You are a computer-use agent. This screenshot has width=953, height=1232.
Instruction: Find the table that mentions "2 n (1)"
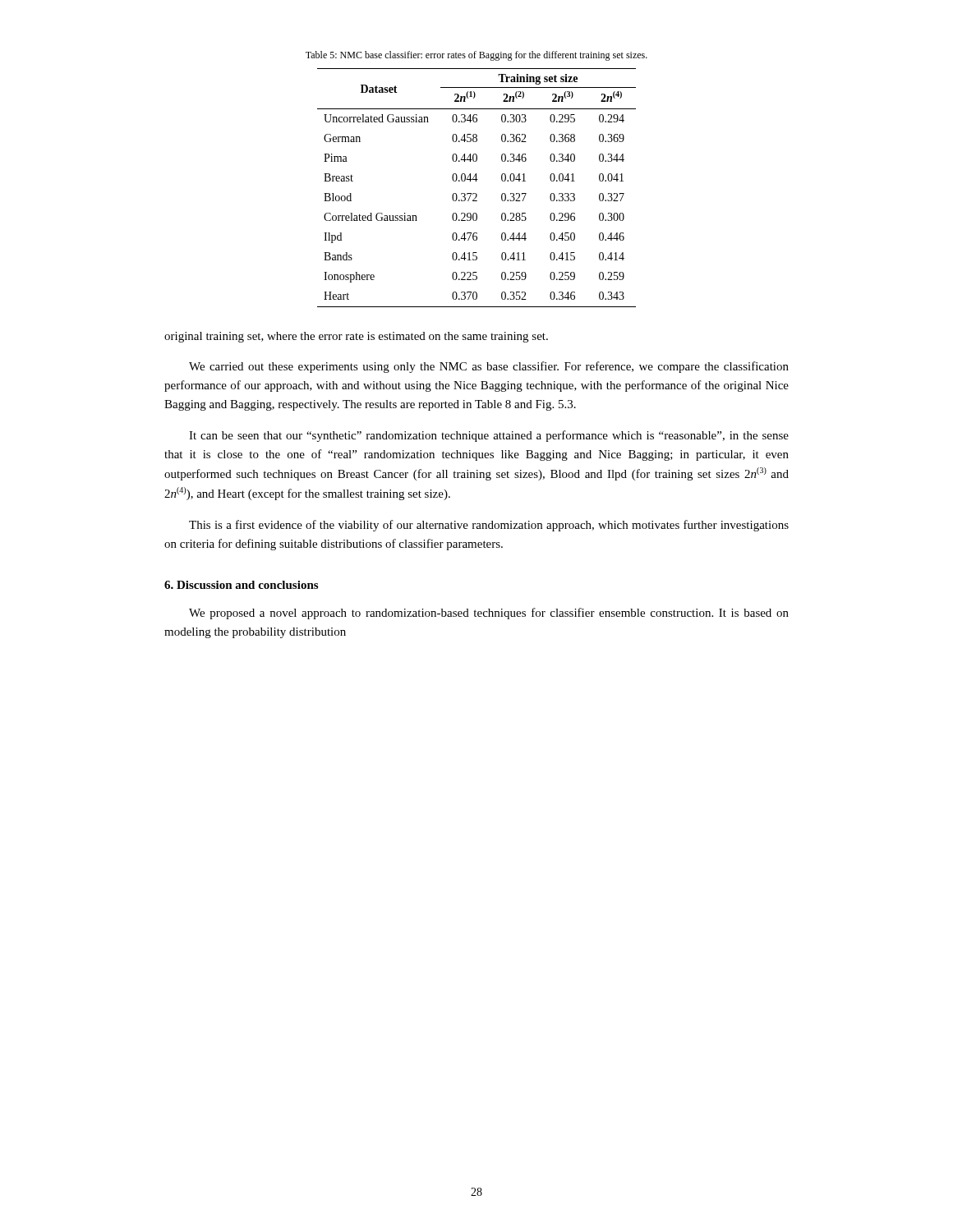[476, 188]
